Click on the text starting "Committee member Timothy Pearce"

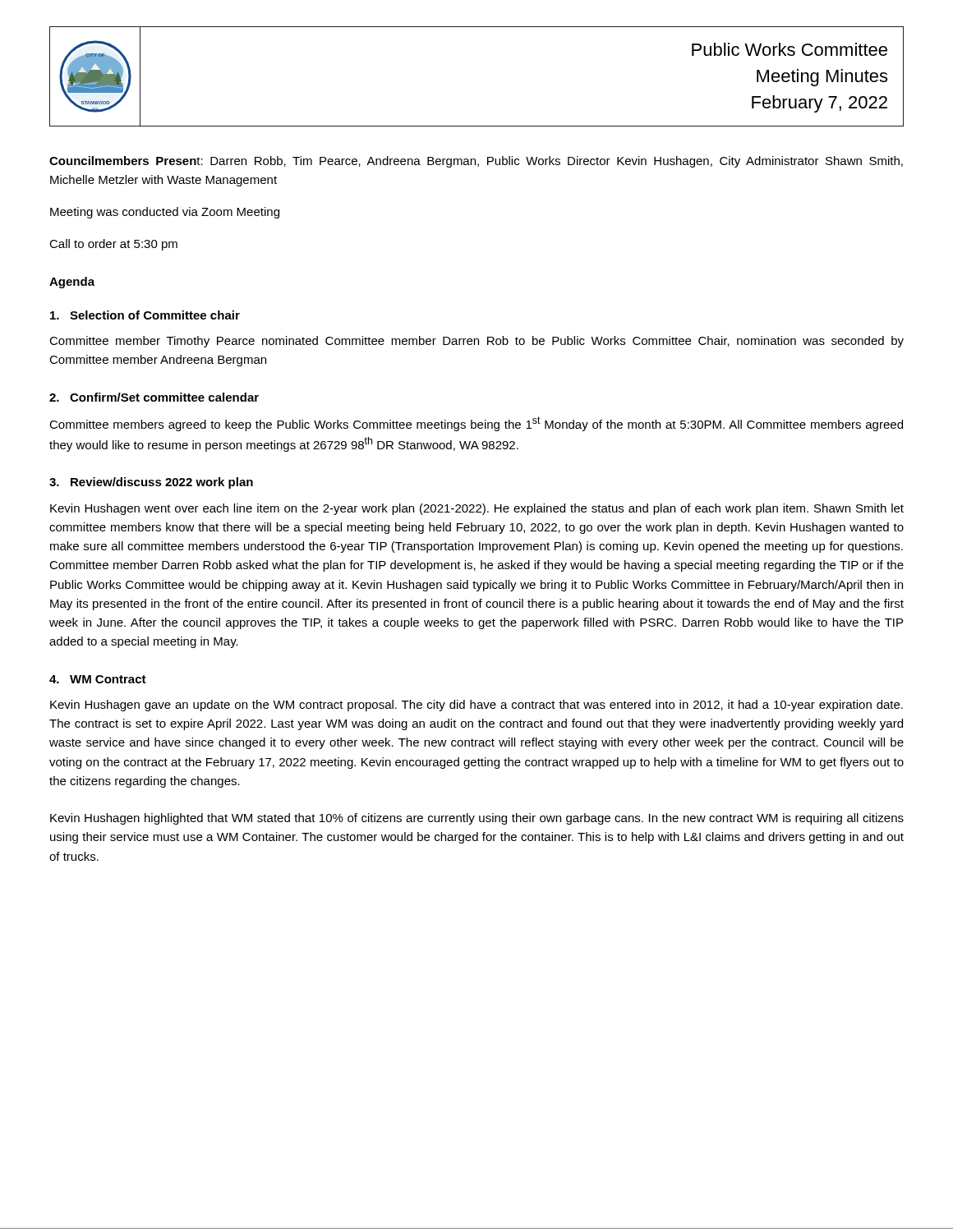[x=476, y=350]
